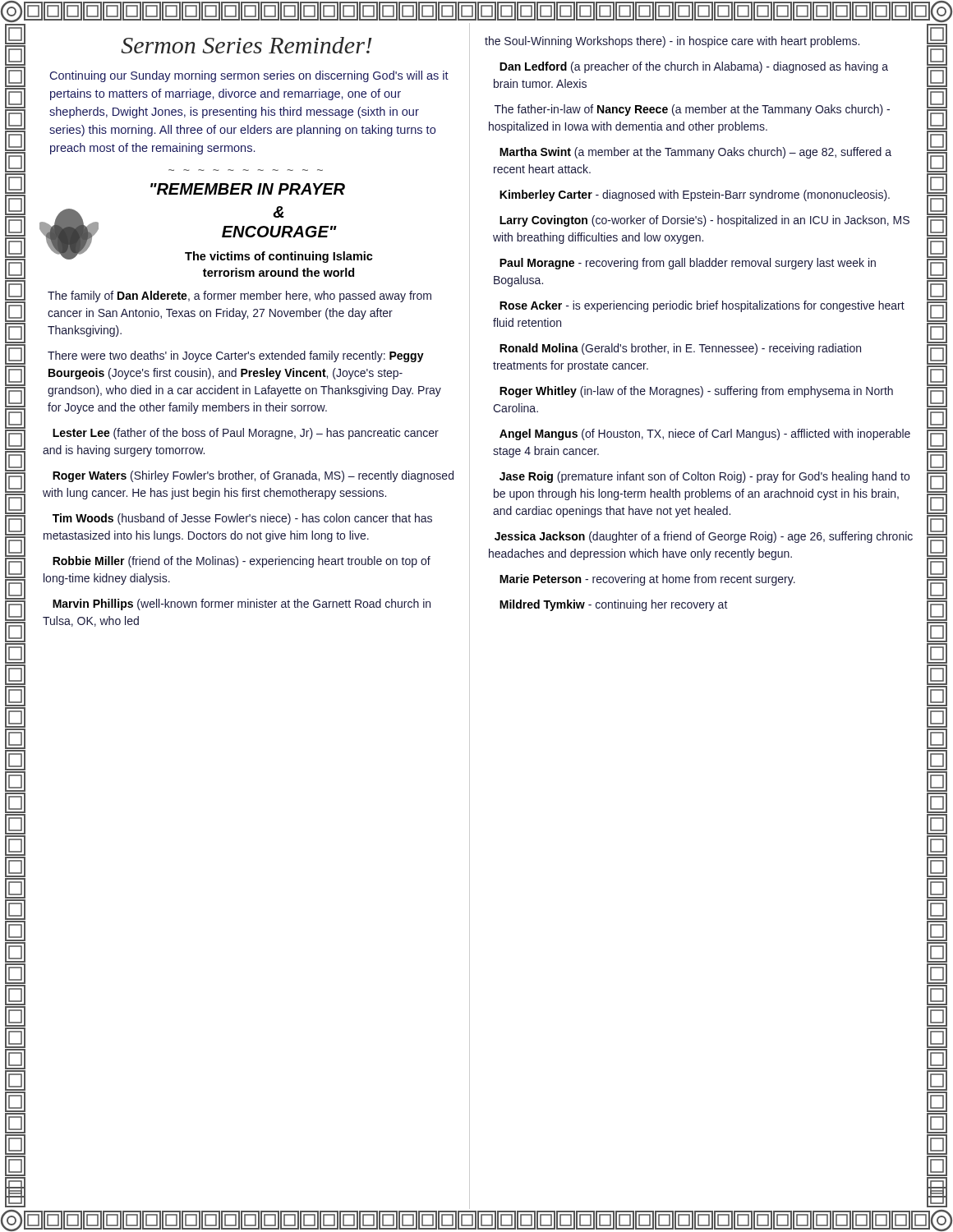Viewport: 953px width, 1232px height.
Task: Point to the text starting "Jase Roig (premature infant"
Action: (701, 494)
